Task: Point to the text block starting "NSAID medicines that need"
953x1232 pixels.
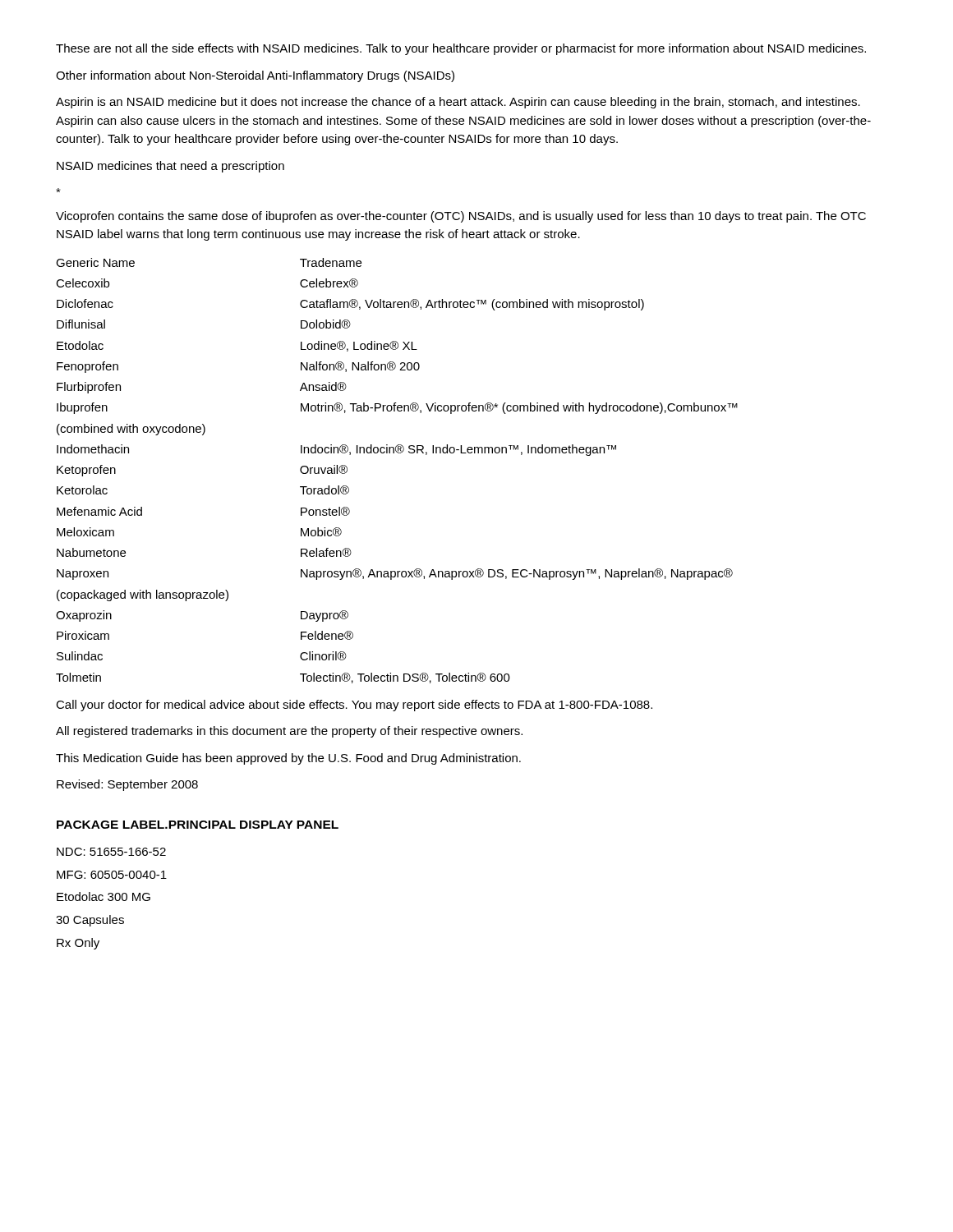Action: [170, 165]
